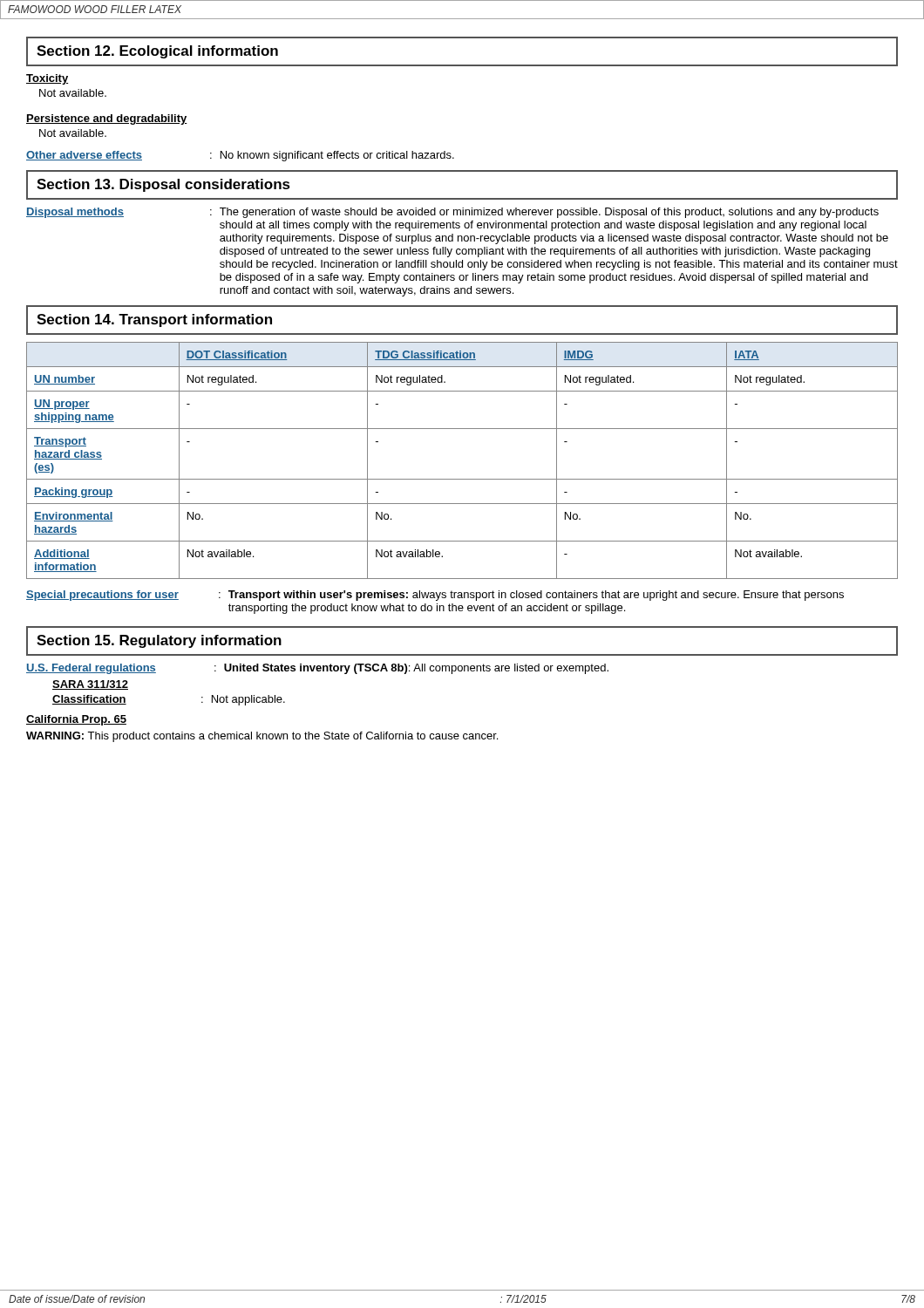Image resolution: width=924 pixels, height=1308 pixels.
Task: Find the section header containing "Section 12. Ecological information"
Action: (158, 51)
